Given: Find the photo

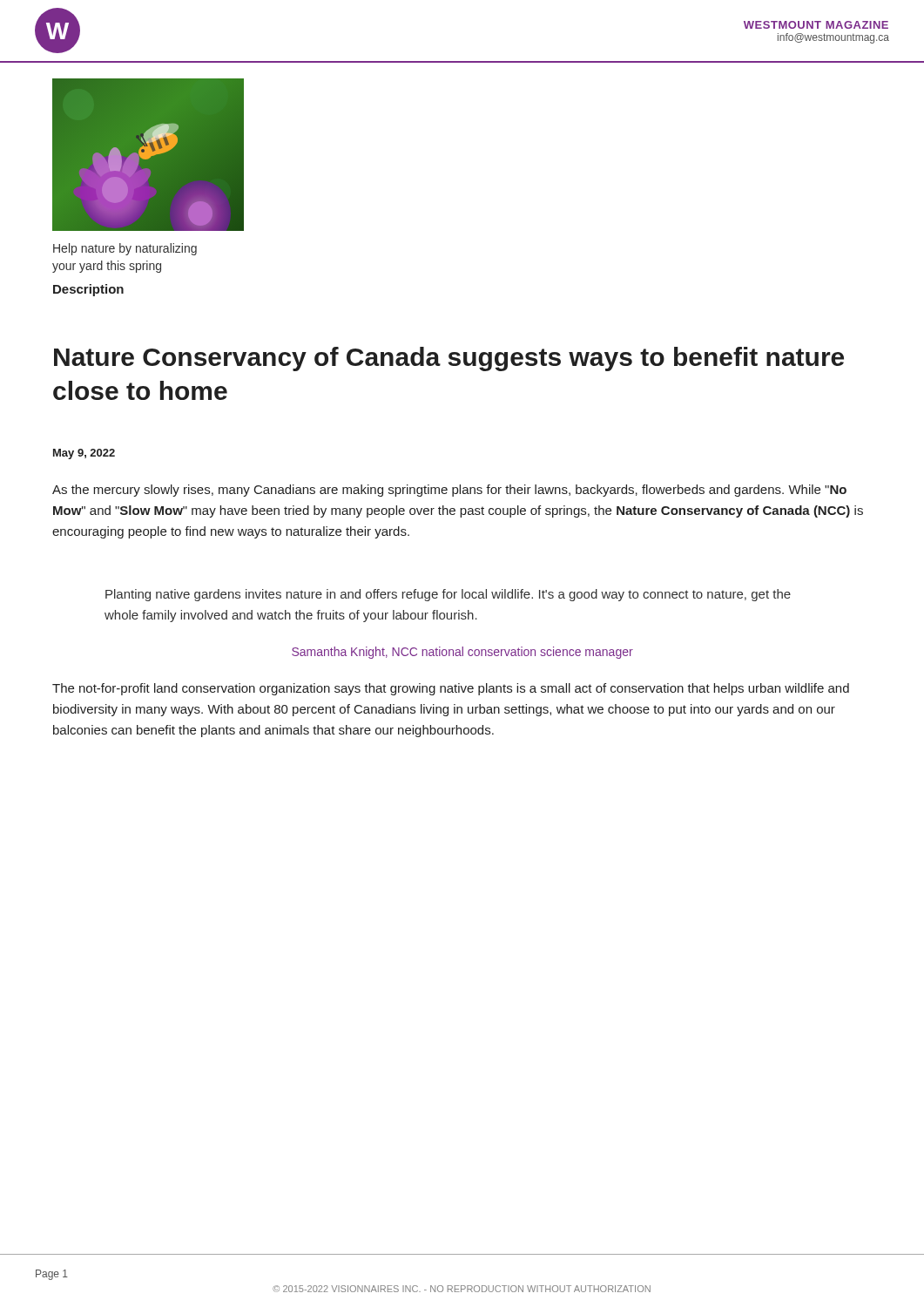Looking at the screenshot, I should [x=148, y=156].
